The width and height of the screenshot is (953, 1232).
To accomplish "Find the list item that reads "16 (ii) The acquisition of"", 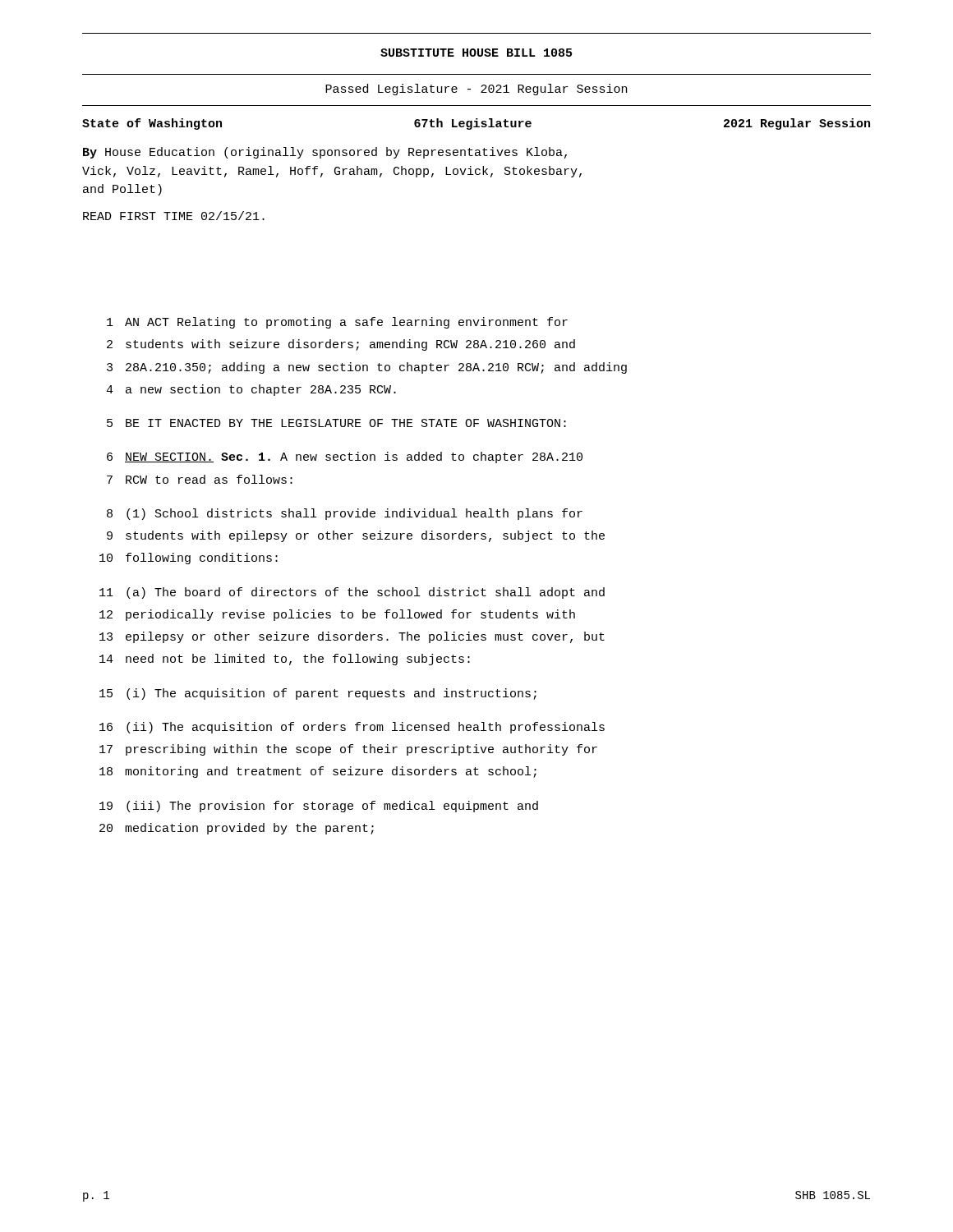I will click(476, 750).
